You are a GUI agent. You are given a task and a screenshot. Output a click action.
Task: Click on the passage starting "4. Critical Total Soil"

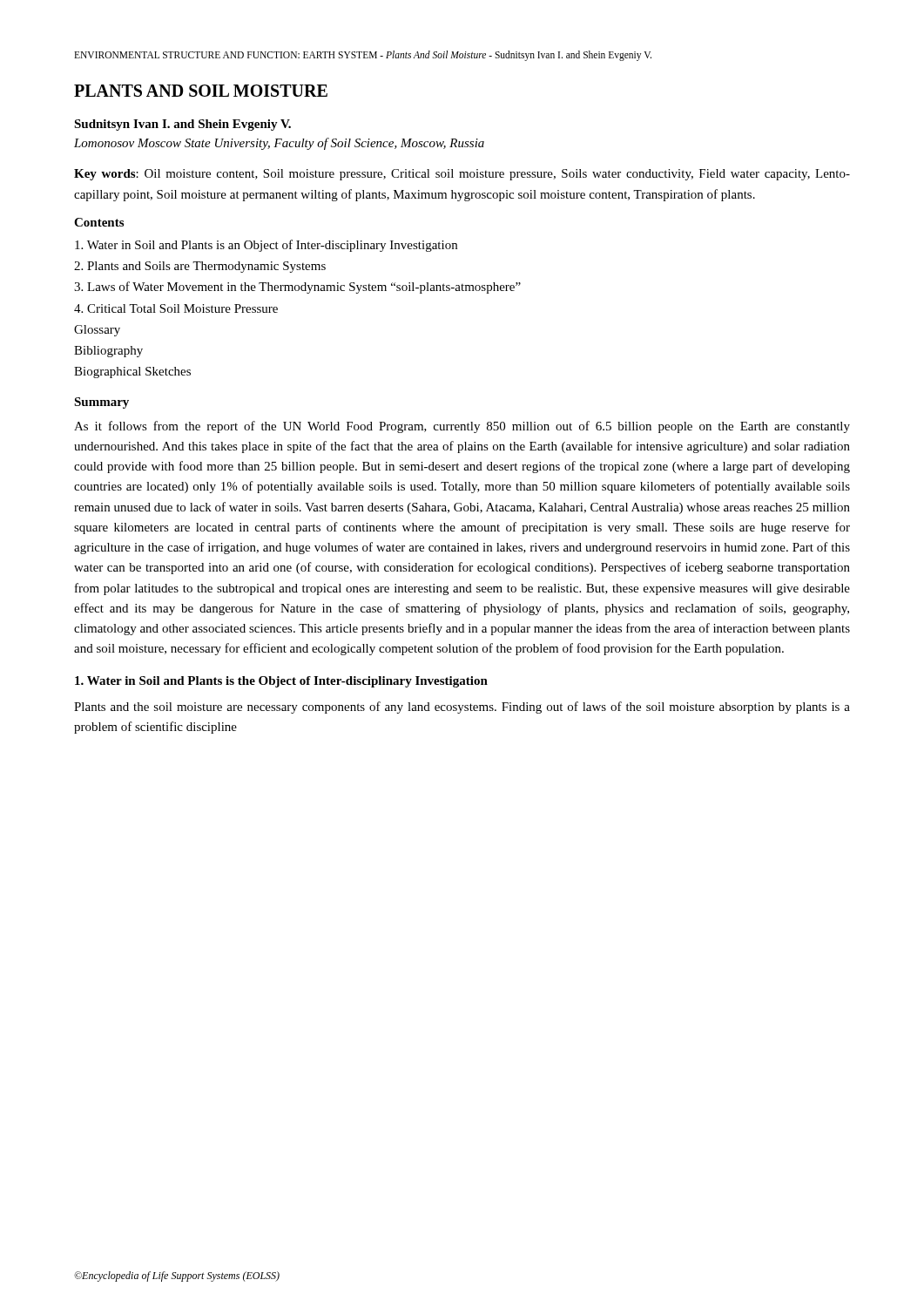coord(176,308)
